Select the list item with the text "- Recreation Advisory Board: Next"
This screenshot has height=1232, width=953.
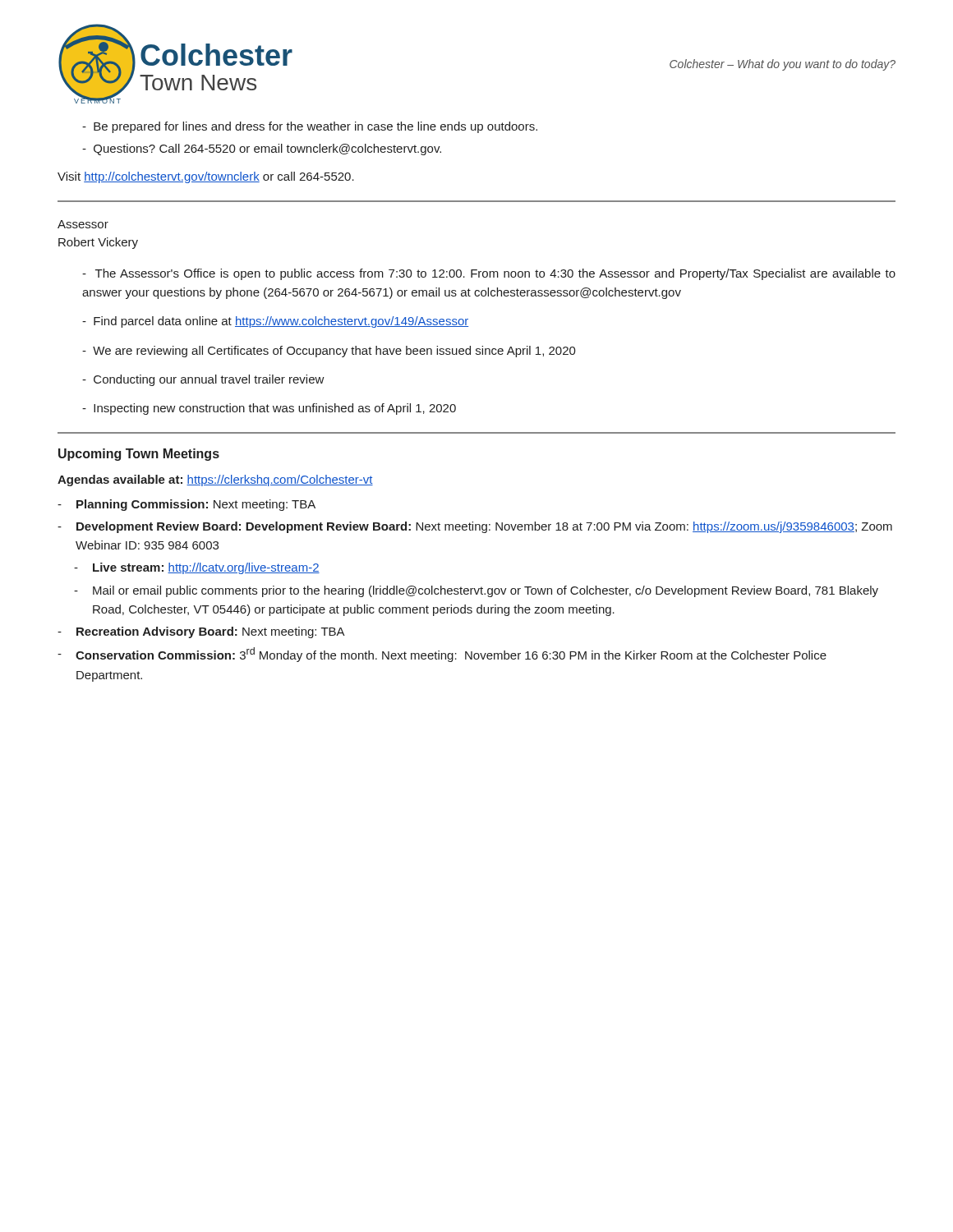201,631
